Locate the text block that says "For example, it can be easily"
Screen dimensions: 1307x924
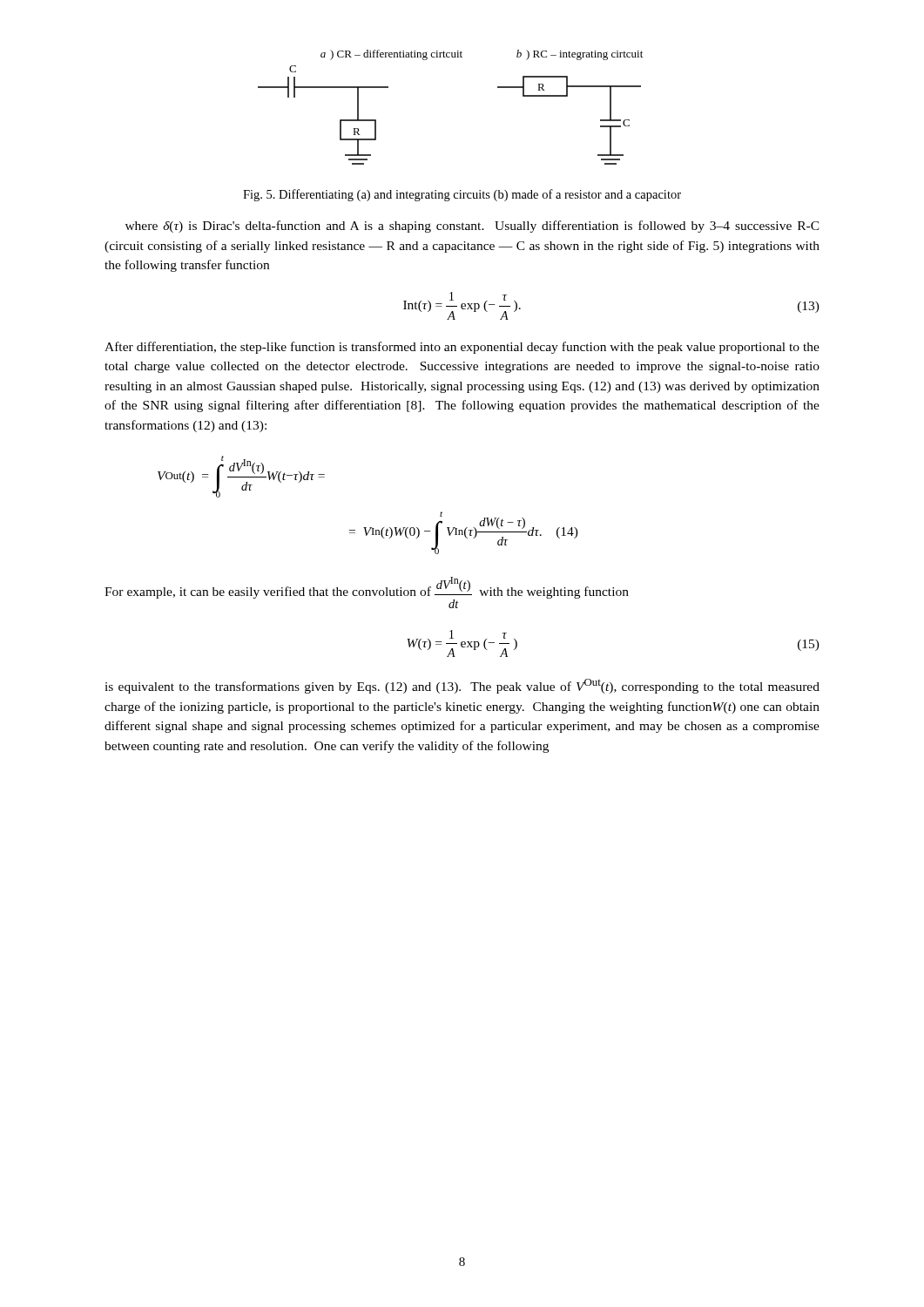pyautogui.click(x=367, y=593)
